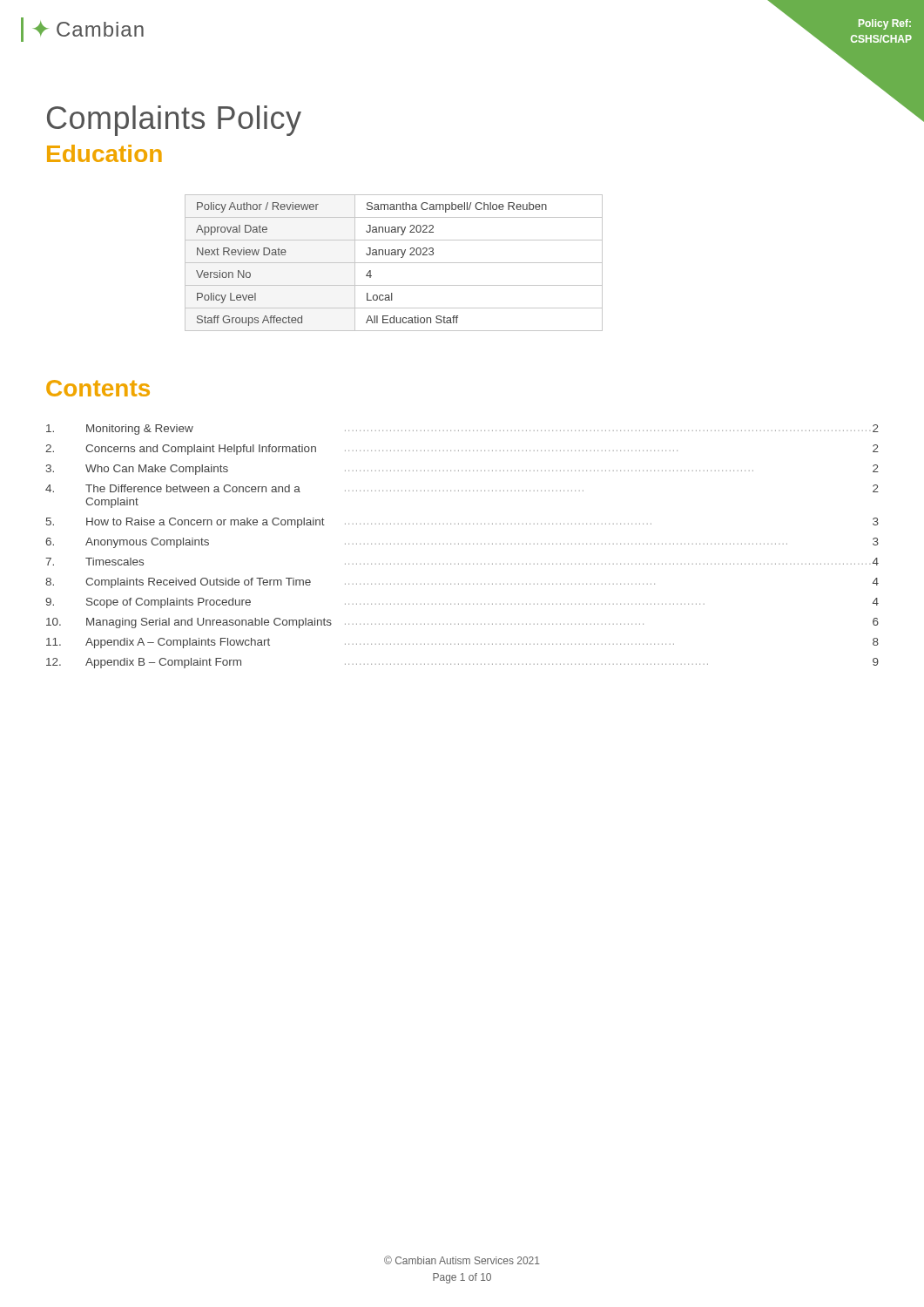Navigate to the passage starting "8. Complaints Received"

pyautogui.click(x=462, y=582)
